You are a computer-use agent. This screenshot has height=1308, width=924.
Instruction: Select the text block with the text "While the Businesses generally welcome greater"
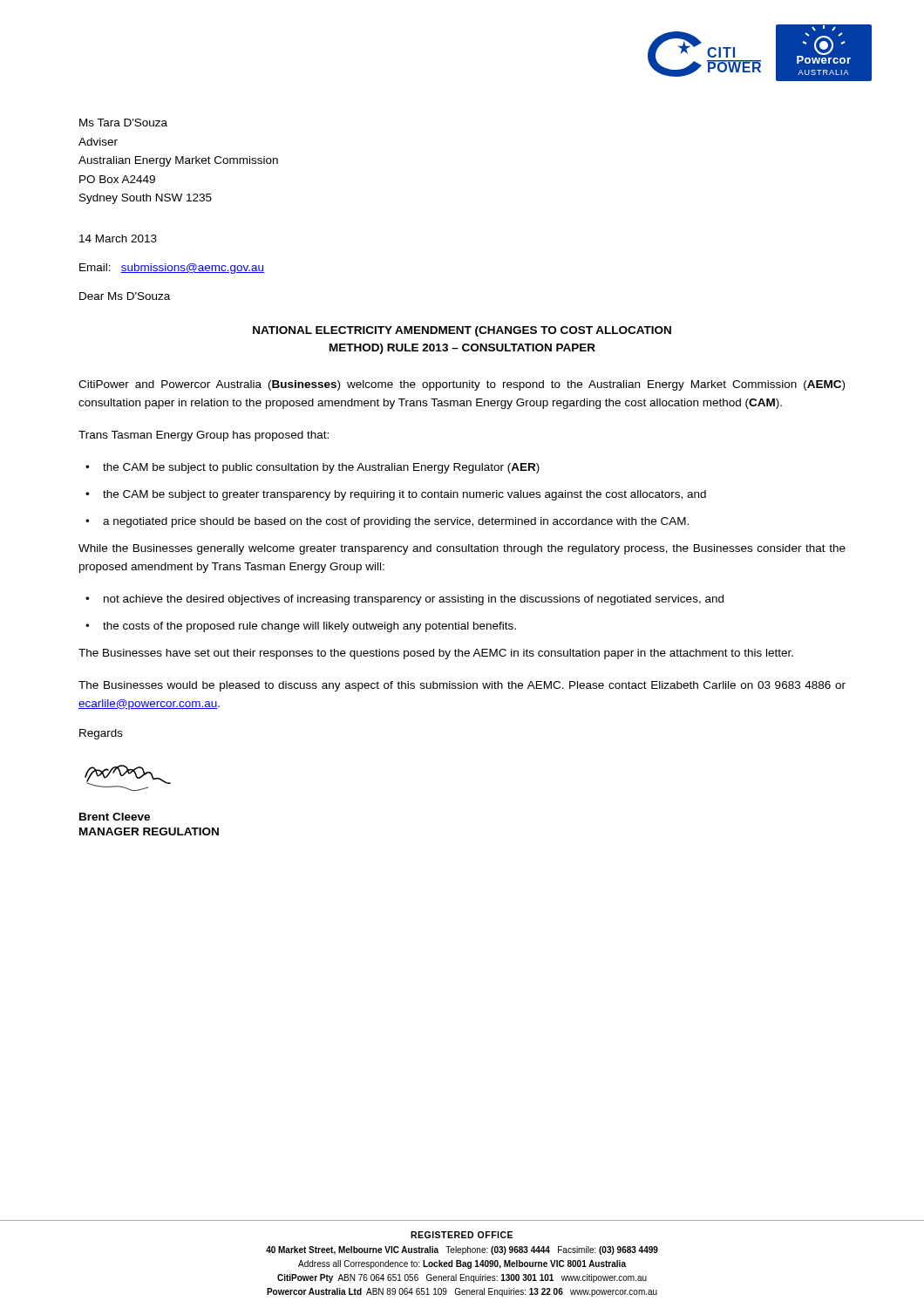[x=462, y=557]
